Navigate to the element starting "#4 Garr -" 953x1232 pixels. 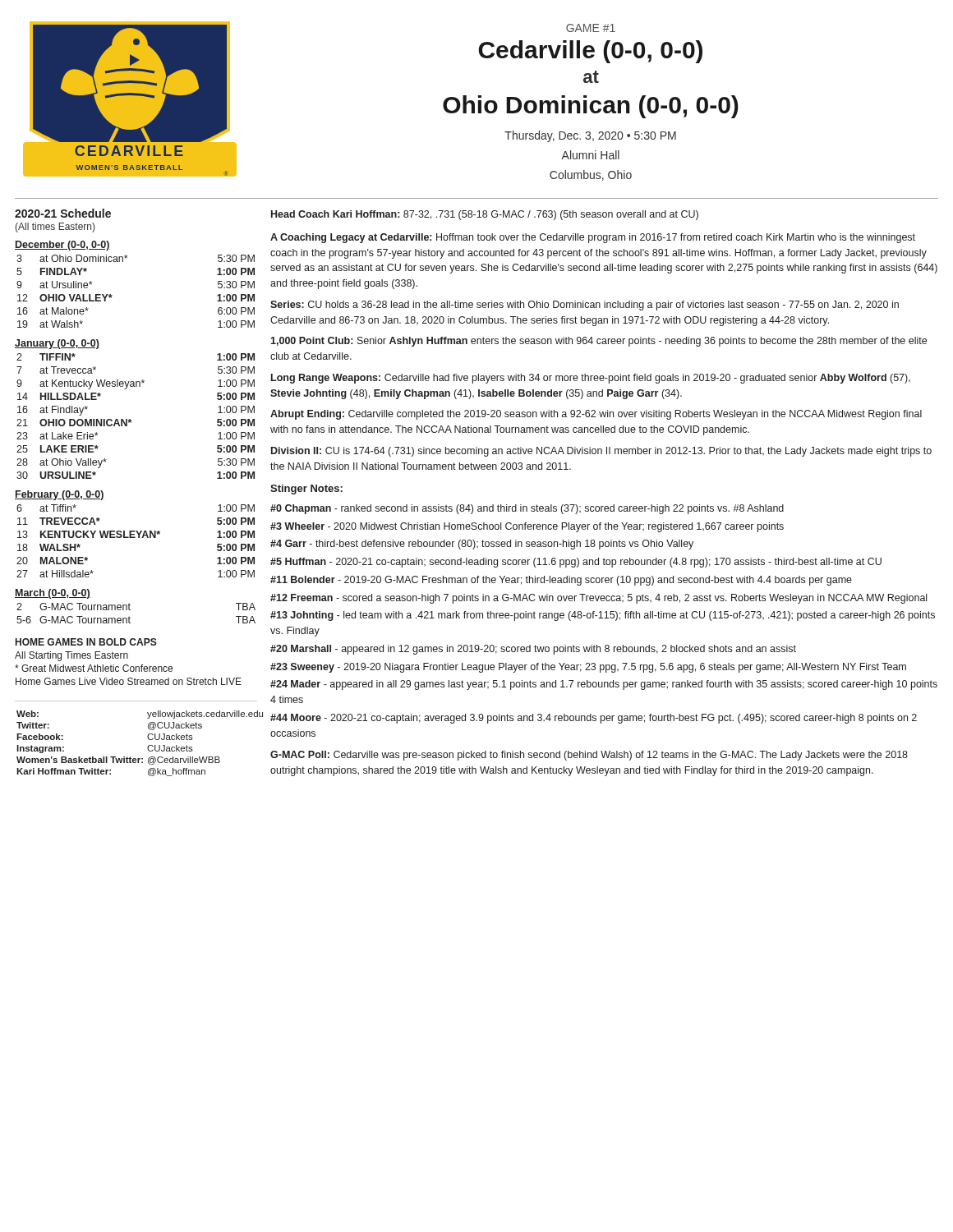(x=482, y=544)
